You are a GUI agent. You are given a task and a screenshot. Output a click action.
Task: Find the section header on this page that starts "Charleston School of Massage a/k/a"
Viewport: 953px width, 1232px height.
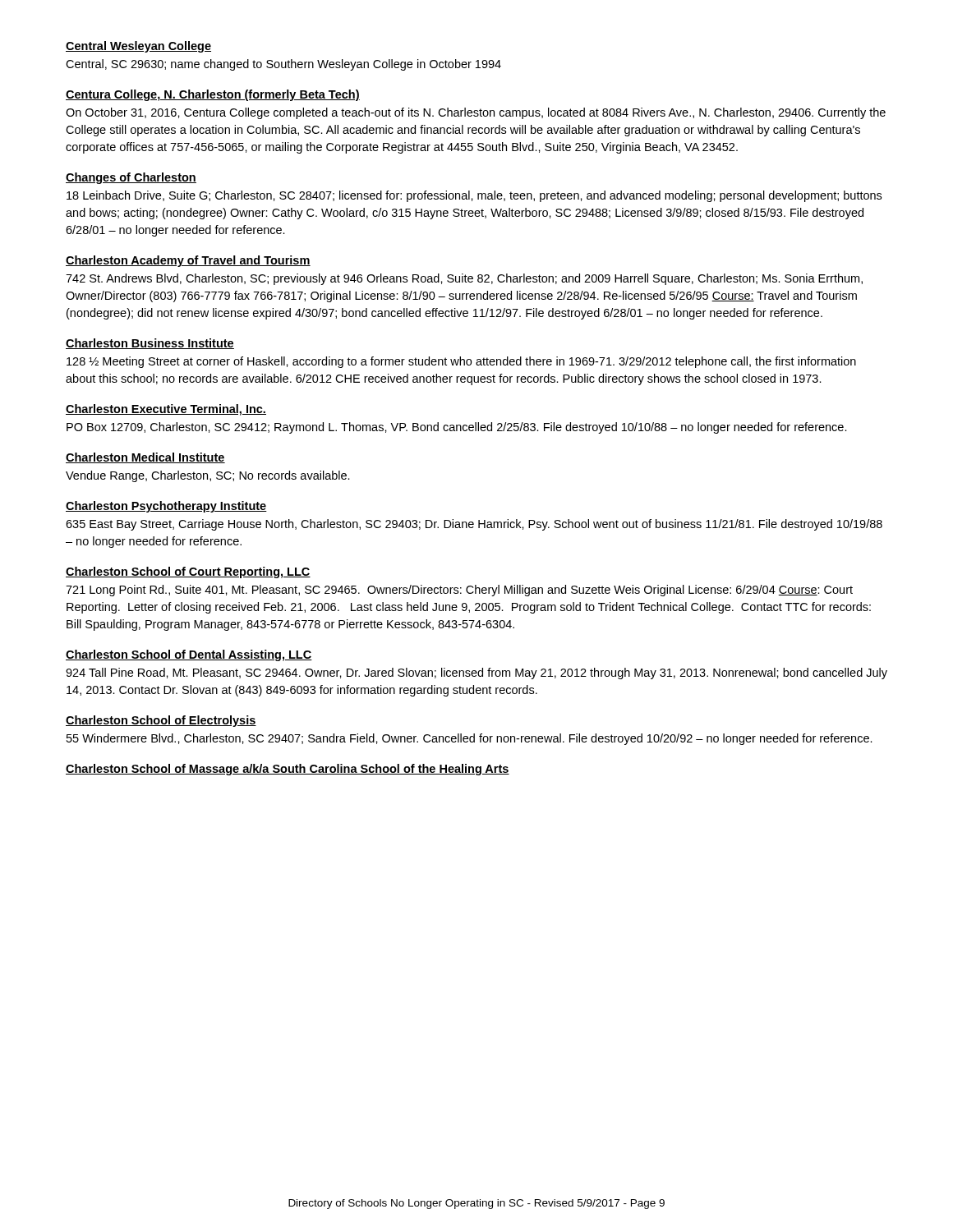coord(476,769)
